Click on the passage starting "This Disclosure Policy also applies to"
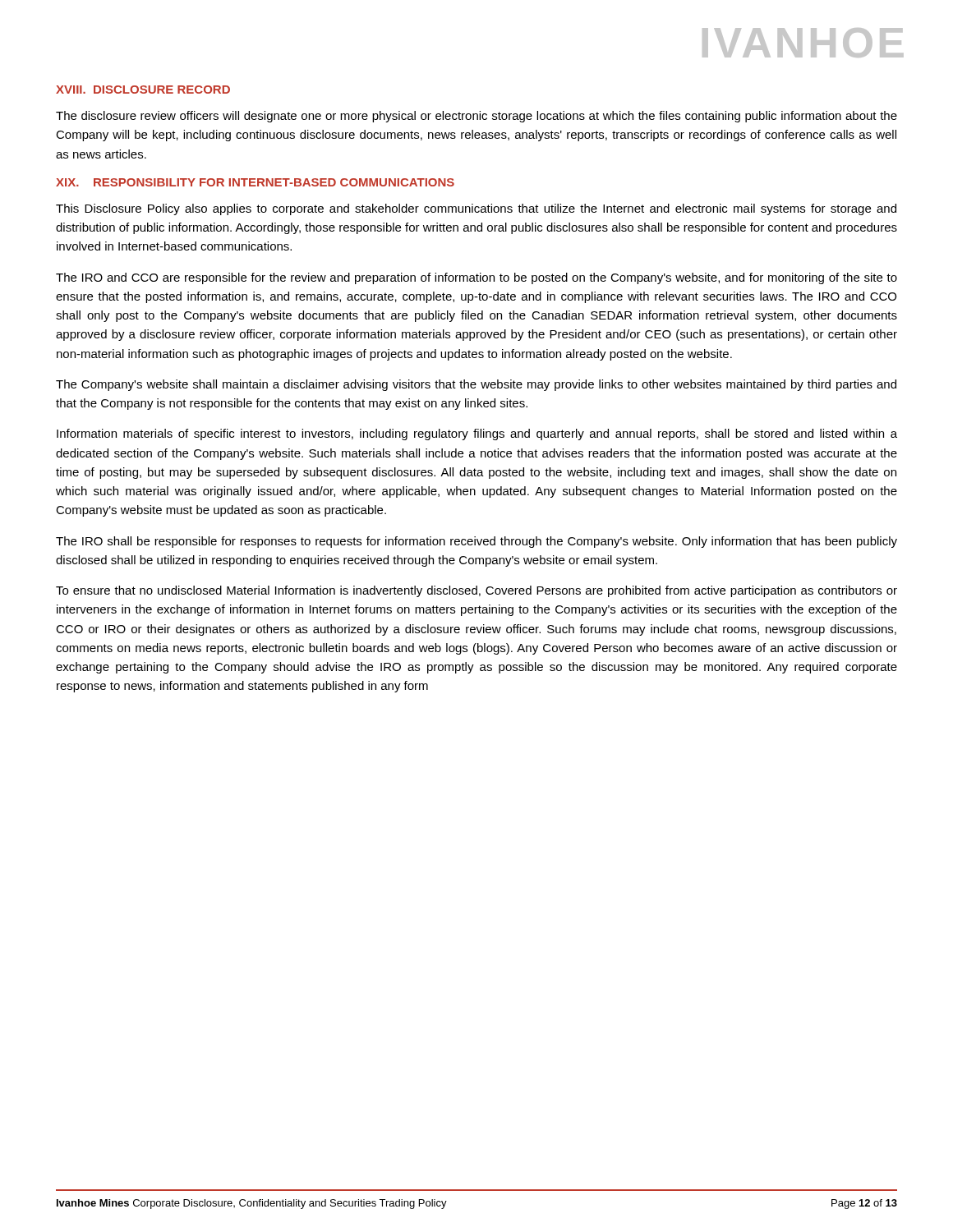The image size is (953, 1232). [476, 227]
